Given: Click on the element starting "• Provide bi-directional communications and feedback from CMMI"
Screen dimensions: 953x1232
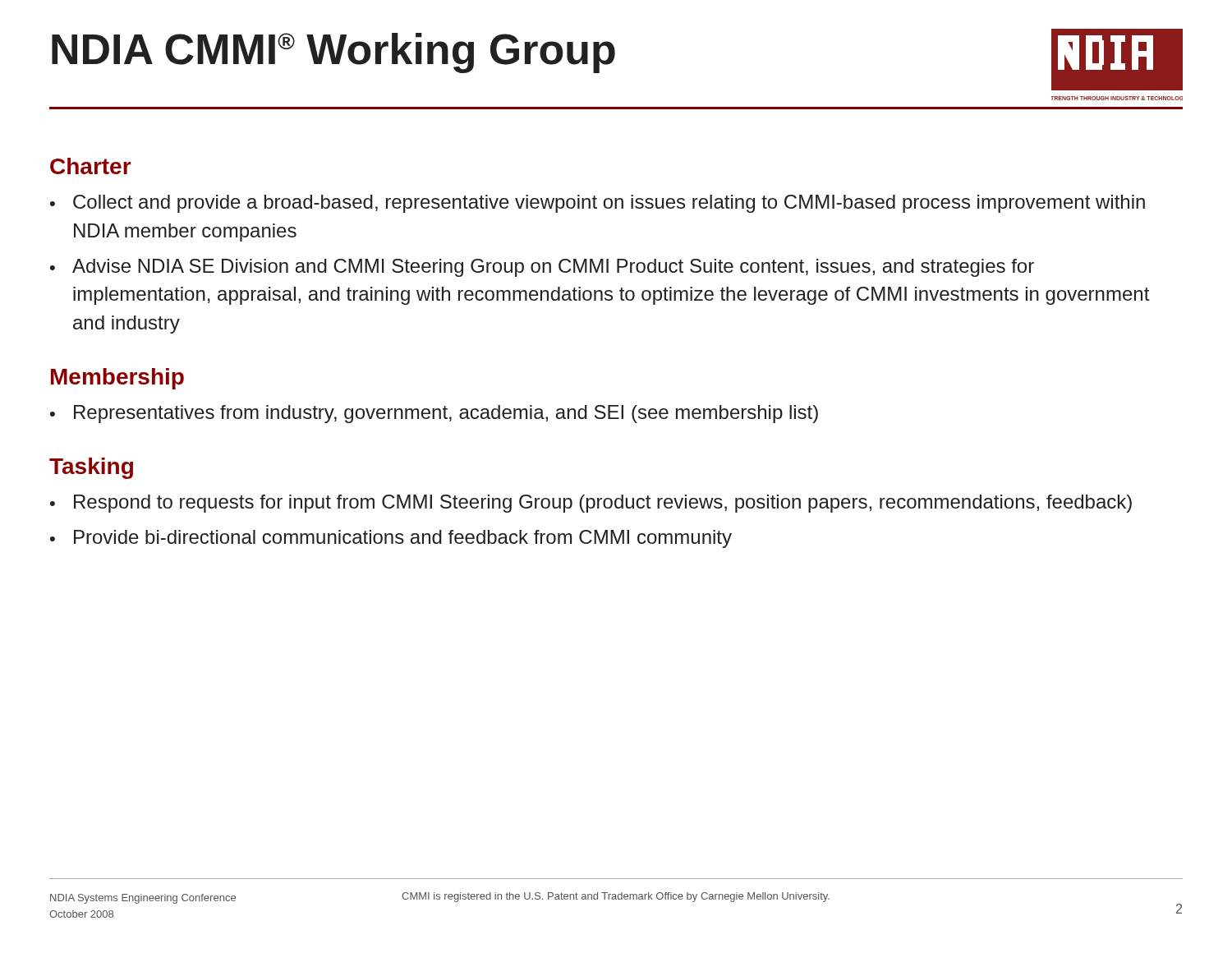Looking at the screenshot, I should [x=608, y=537].
